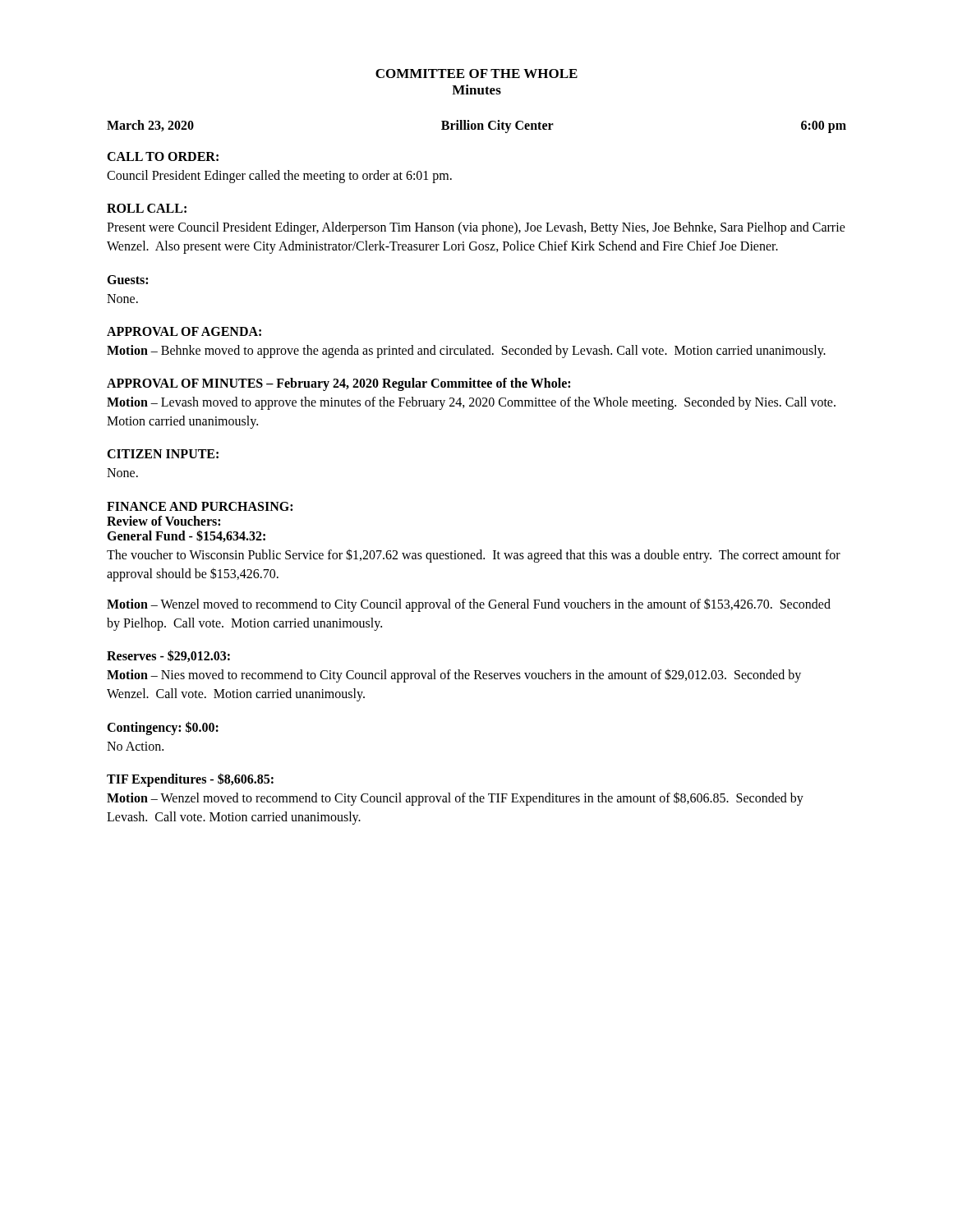Image resolution: width=953 pixels, height=1232 pixels.
Task: Navigate to the block starting "Motion – Behnke moved to approve the"
Action: tap(466, 350)
